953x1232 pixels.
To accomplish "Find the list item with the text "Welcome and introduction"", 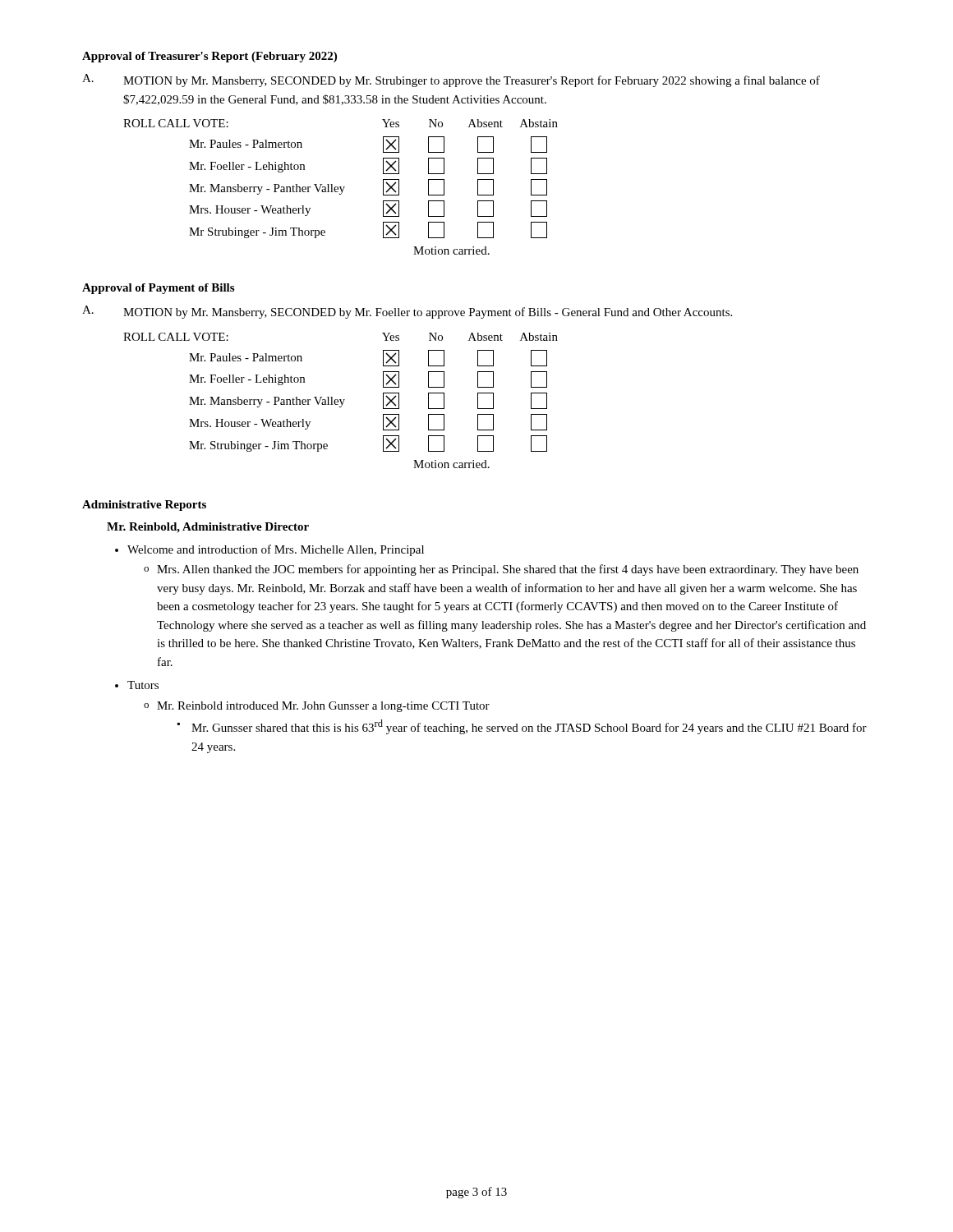I will [x=499, y=607].
